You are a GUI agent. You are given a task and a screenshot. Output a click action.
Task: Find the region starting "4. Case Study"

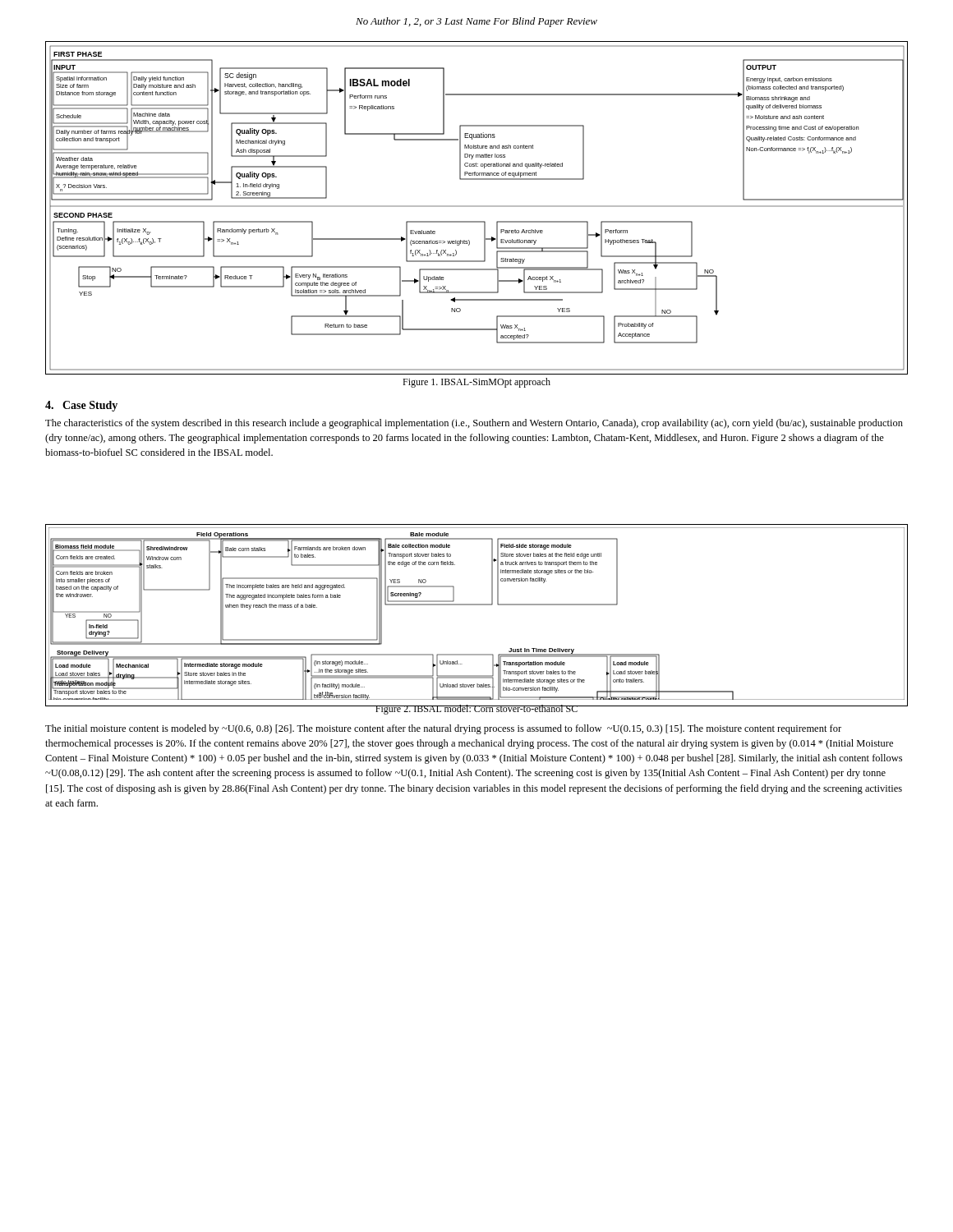(81, 405)
